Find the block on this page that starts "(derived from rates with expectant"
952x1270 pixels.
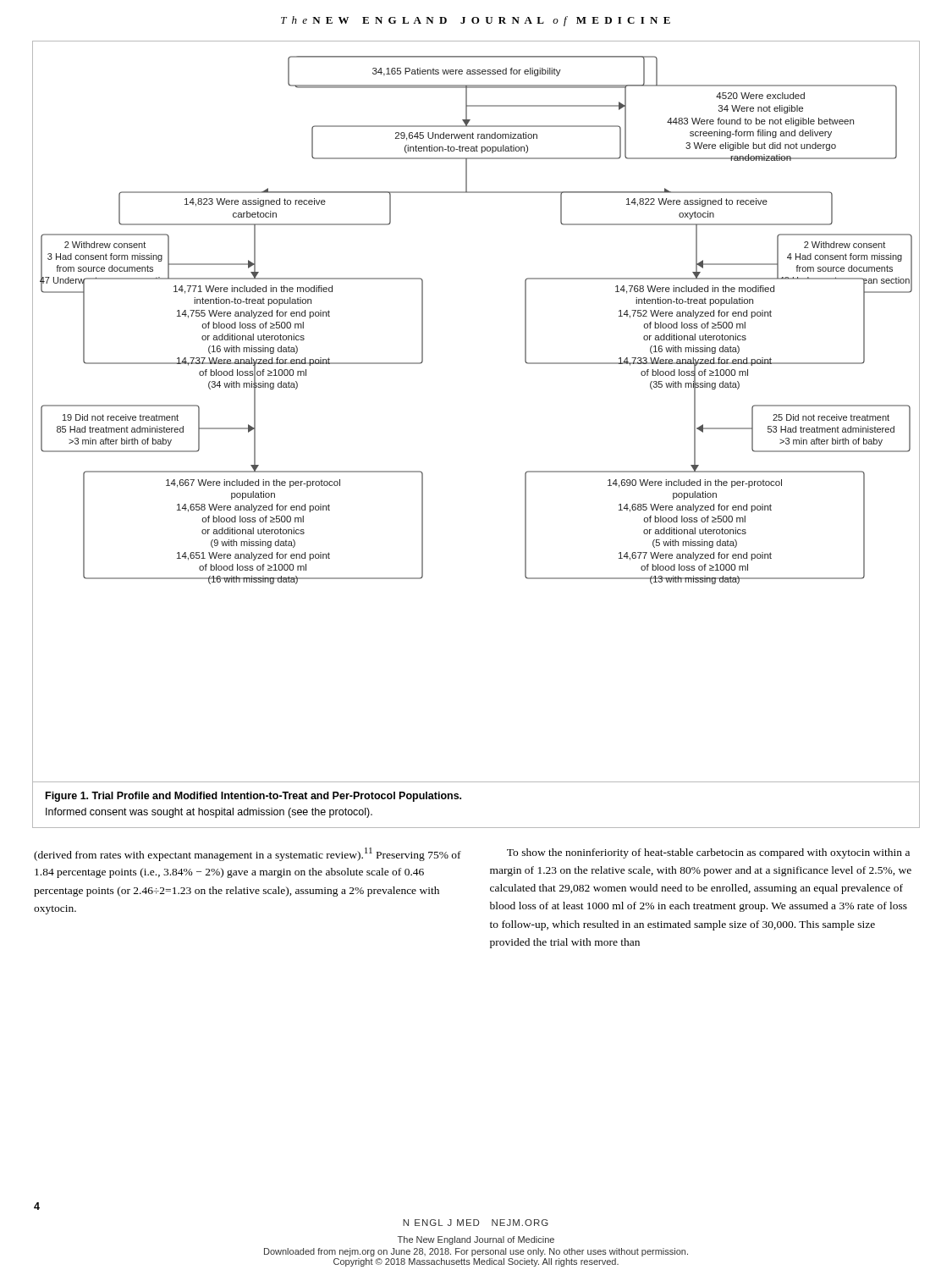point(251,854)
